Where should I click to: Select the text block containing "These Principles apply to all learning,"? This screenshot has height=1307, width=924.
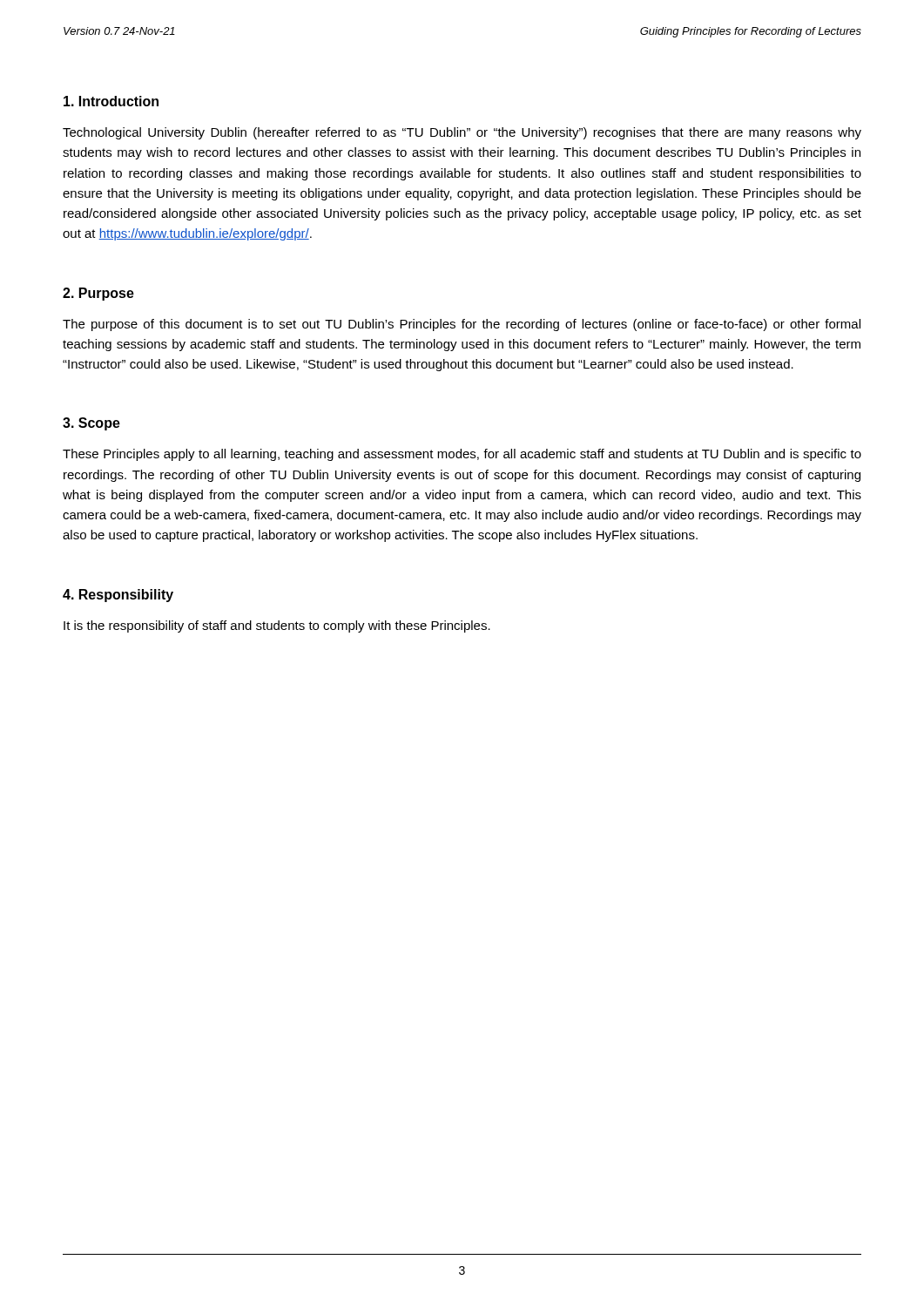[462, 494]
